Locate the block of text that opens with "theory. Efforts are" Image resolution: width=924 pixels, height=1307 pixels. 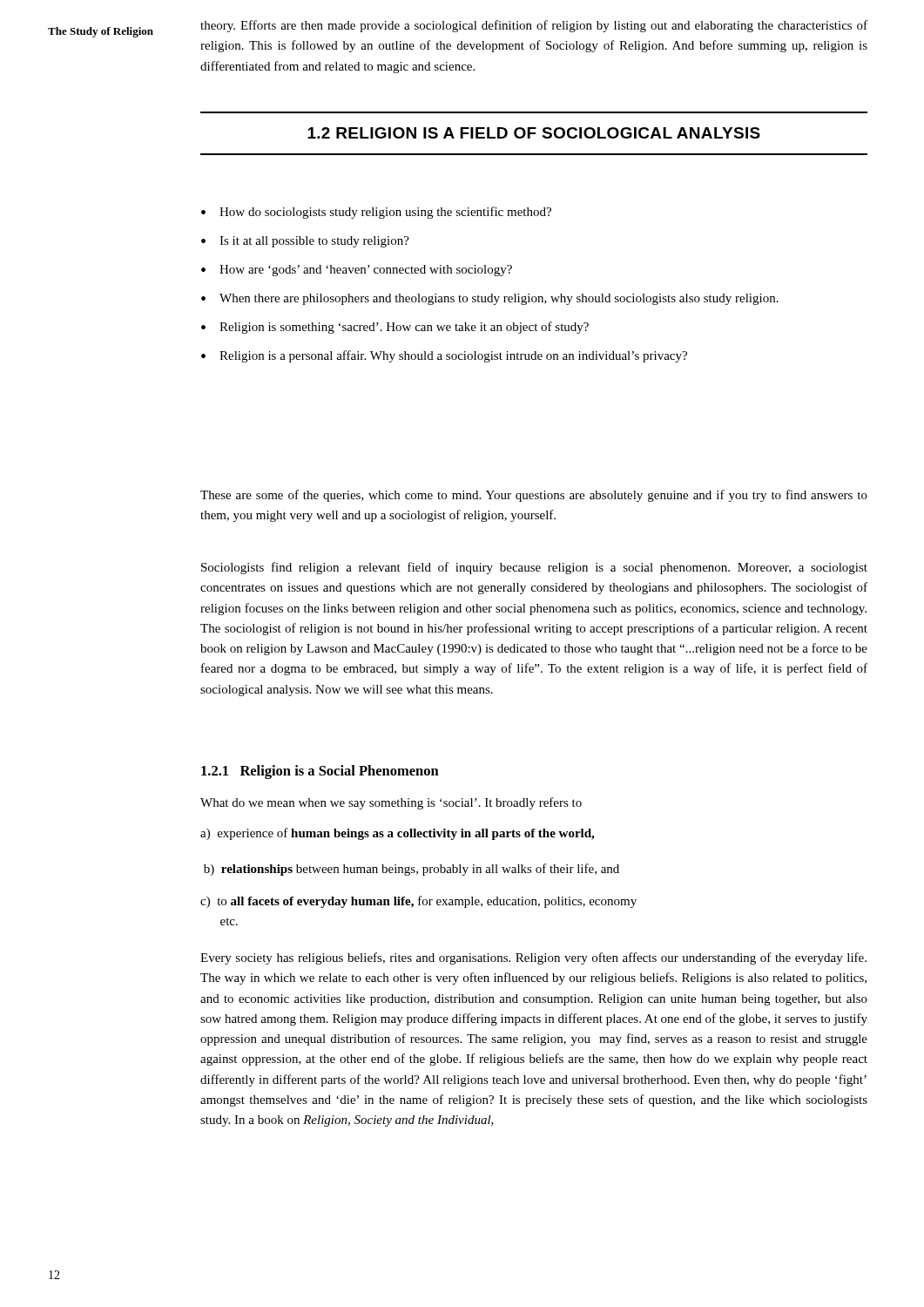534,46
